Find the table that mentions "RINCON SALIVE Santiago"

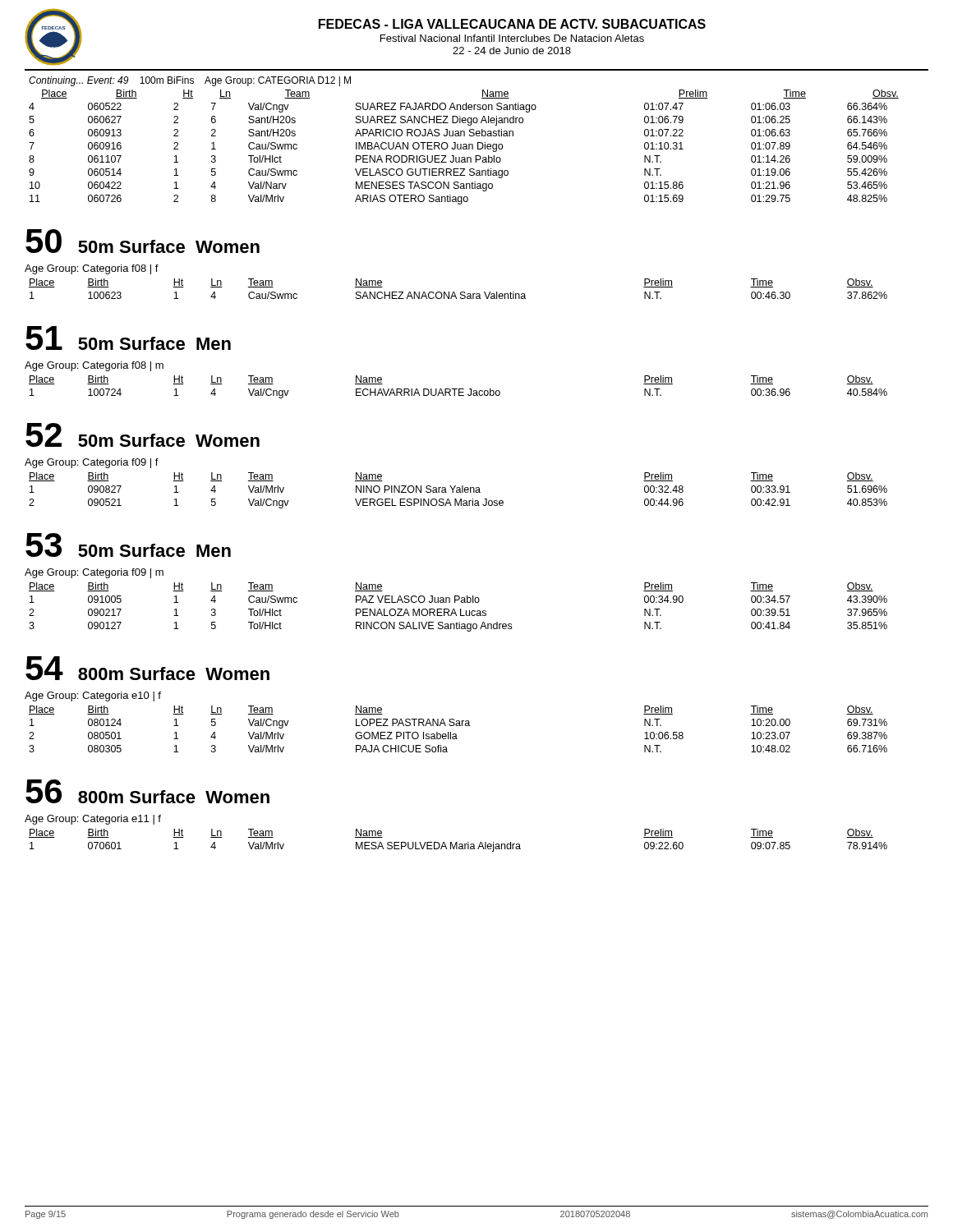click(476, 606)
